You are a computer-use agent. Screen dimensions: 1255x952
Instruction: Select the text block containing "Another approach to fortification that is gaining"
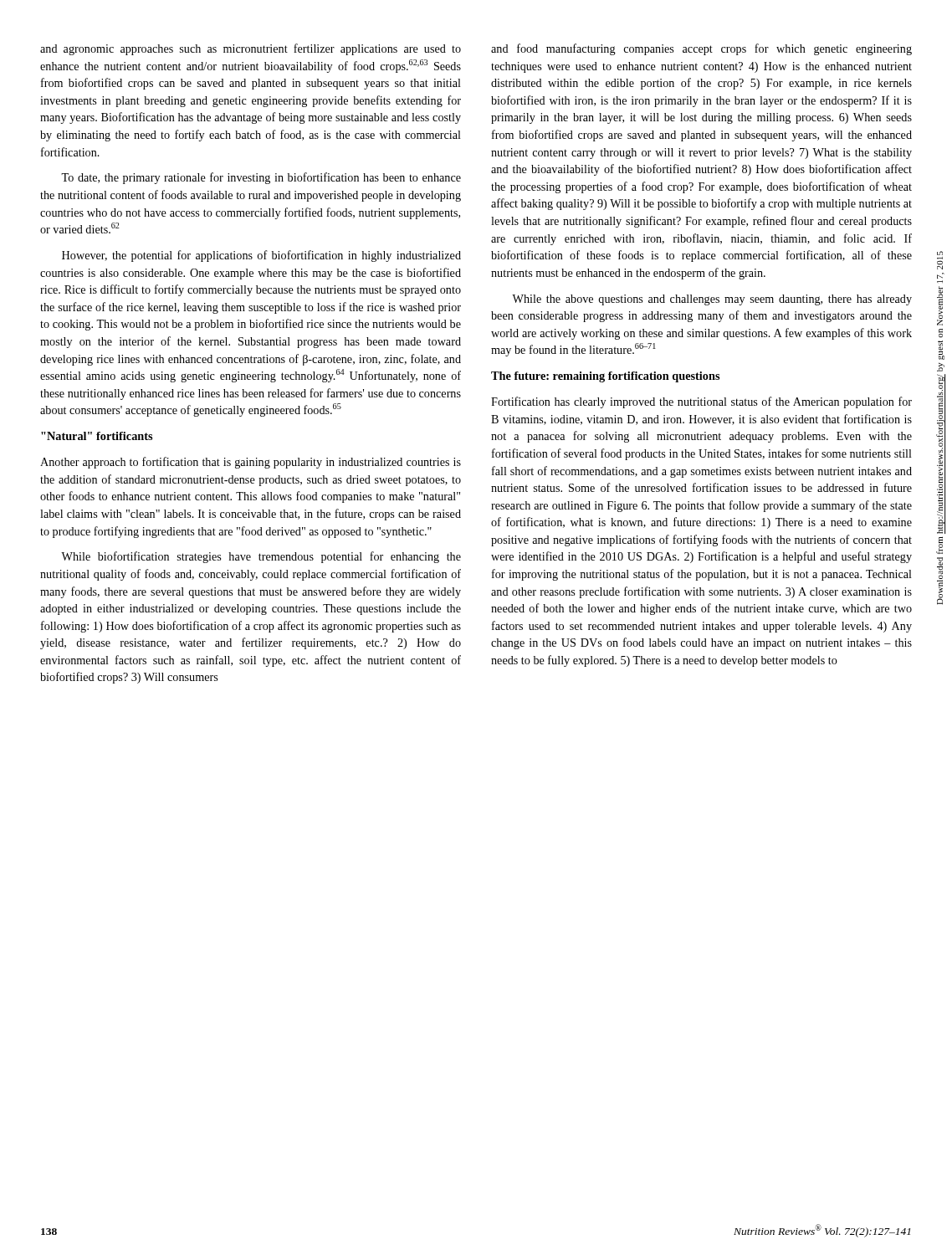click(251, 497)
